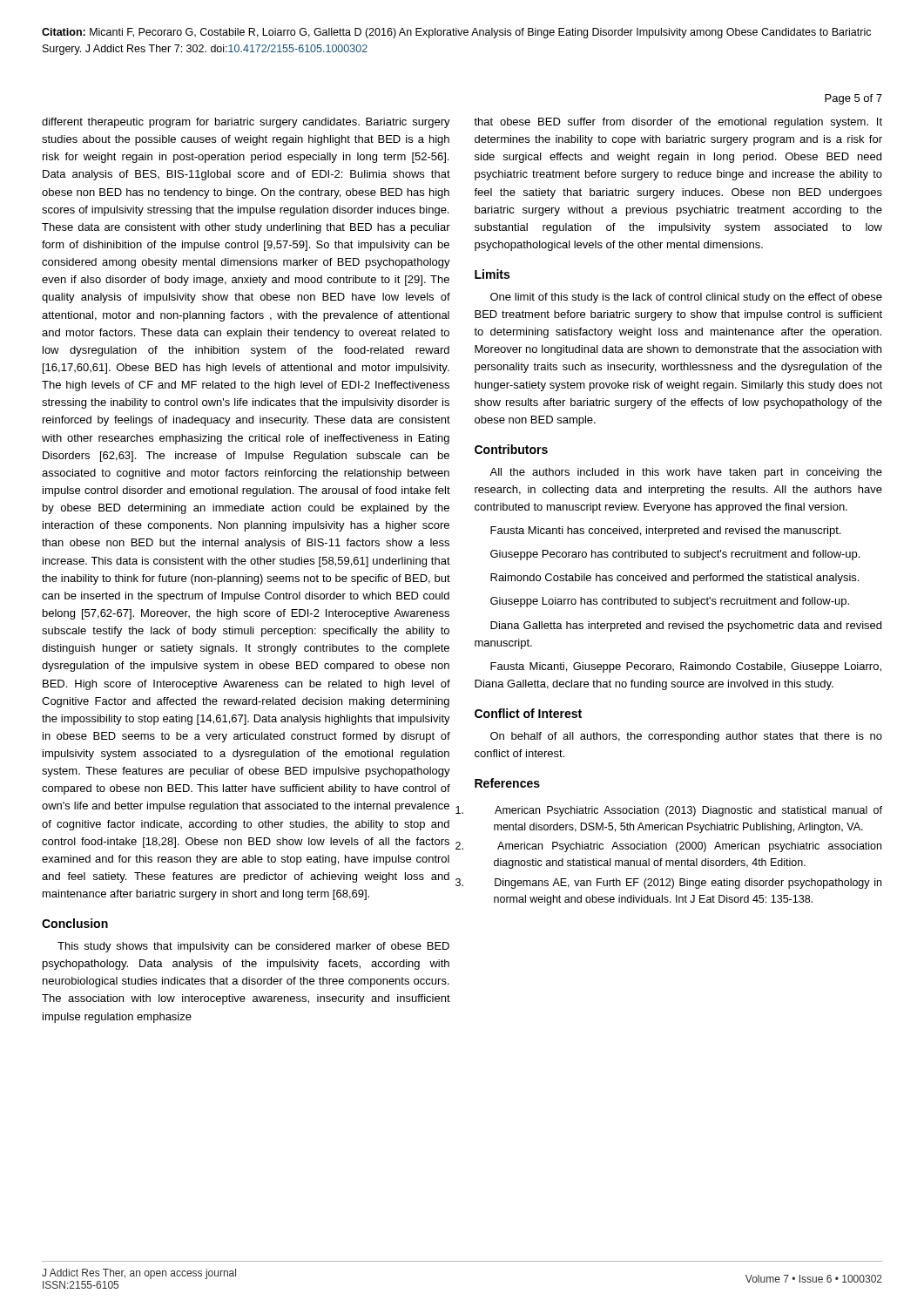
Task: Locate the text block that says "All the authors included in"
Action: point(678,578)
